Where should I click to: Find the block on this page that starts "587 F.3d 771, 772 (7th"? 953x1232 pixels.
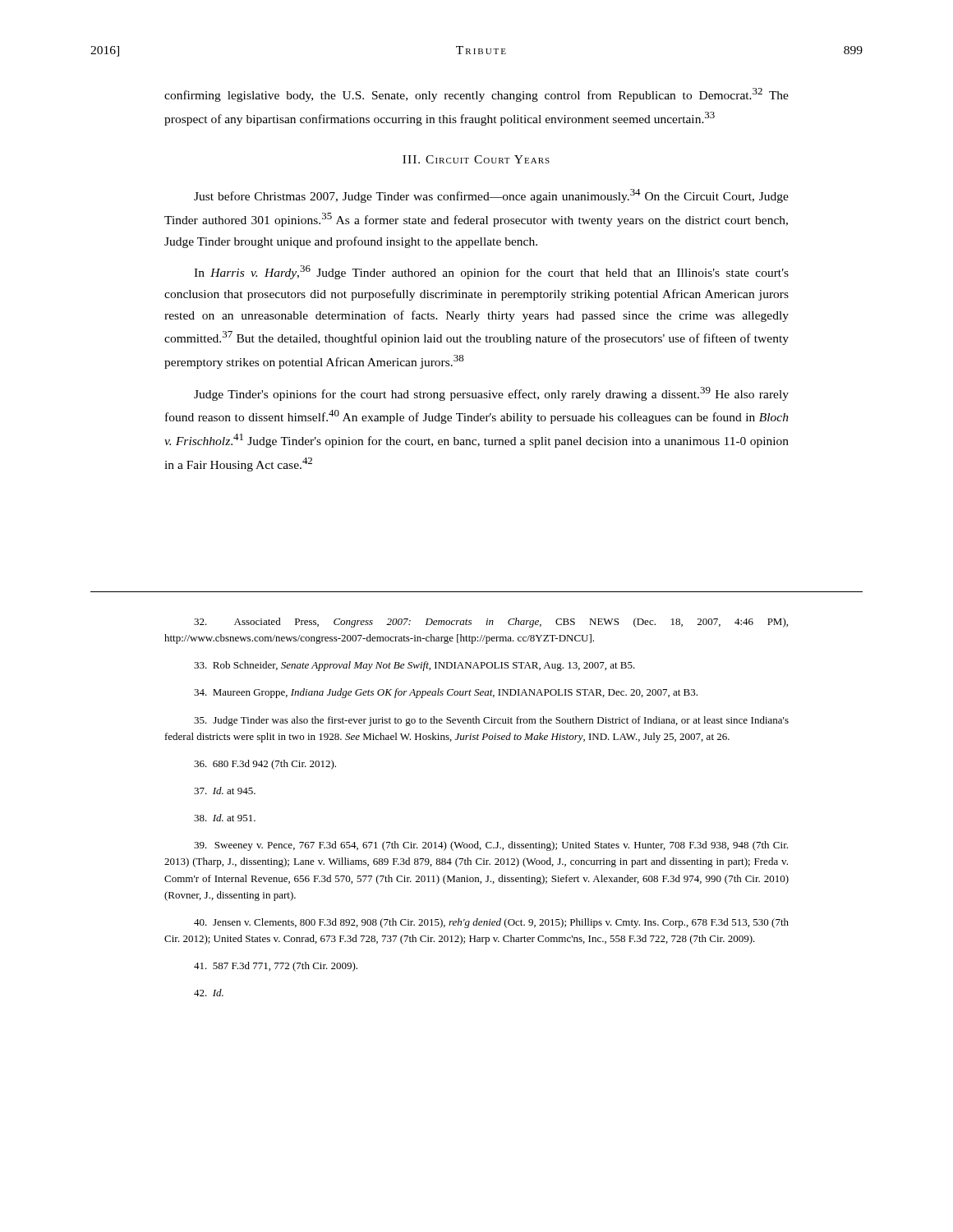click(276, 967)
